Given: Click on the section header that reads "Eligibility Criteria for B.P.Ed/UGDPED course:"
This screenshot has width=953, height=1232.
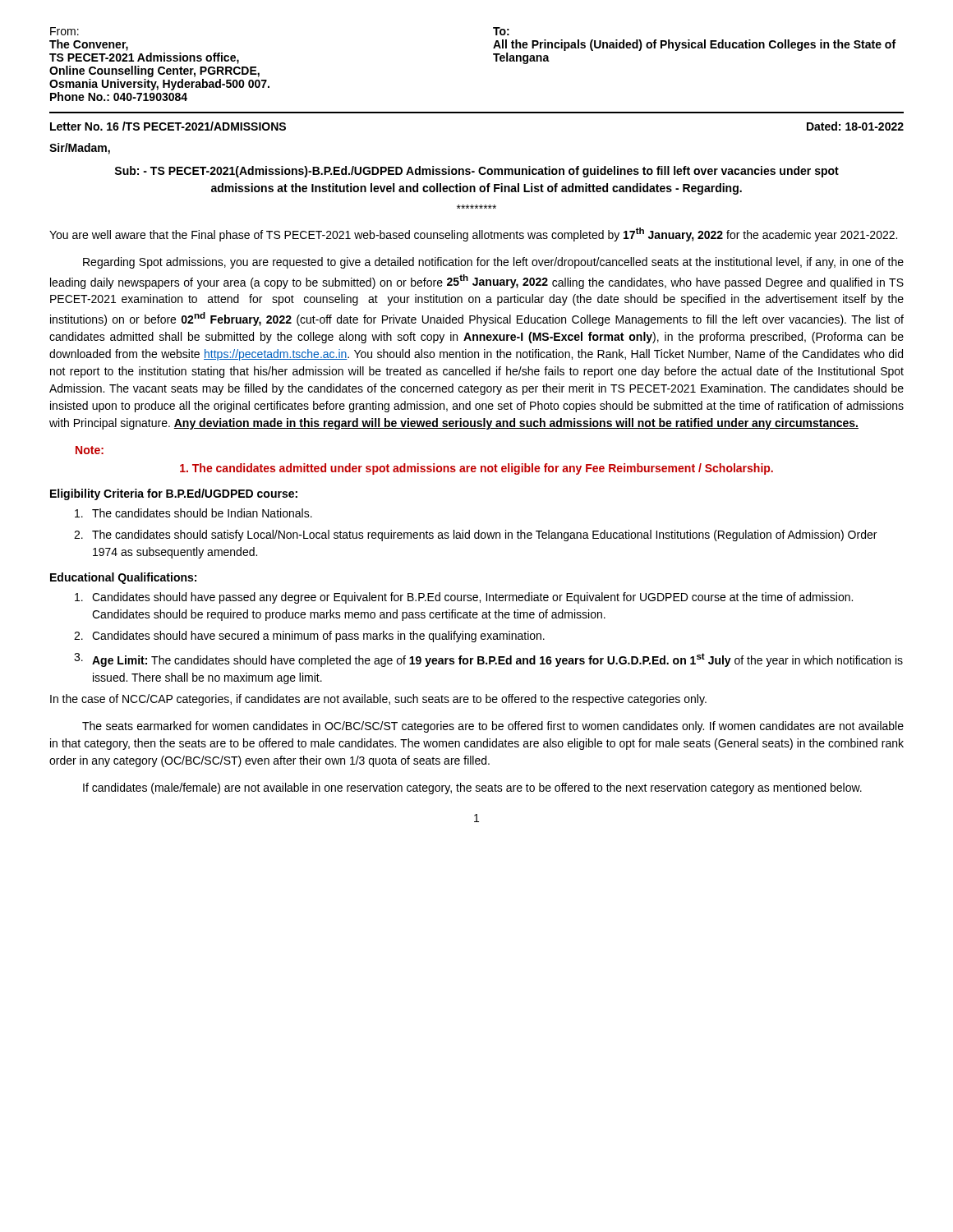Looking at the screenshot, I should pos(174,494).
